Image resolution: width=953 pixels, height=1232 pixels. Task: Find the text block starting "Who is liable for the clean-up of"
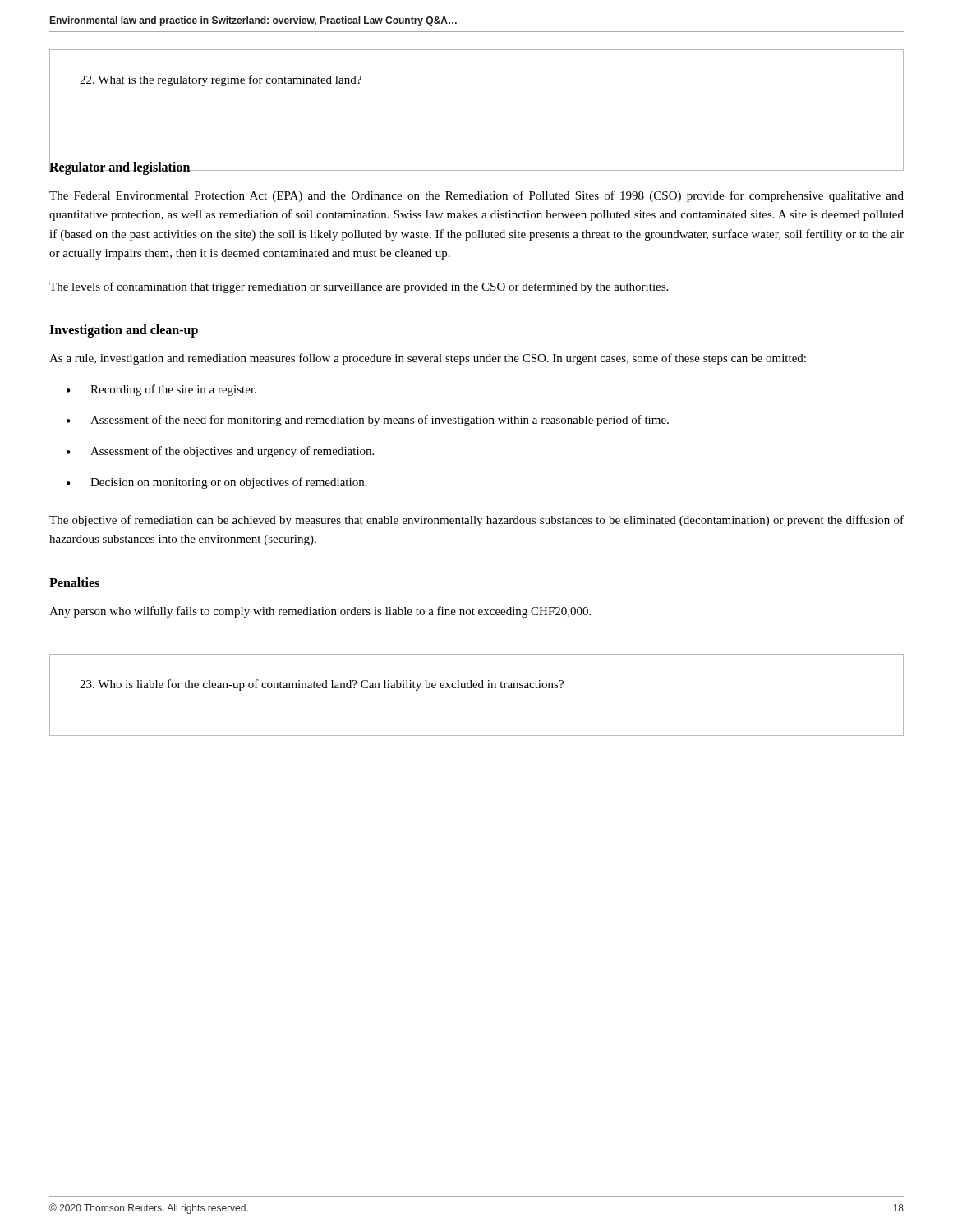point(322,684)
